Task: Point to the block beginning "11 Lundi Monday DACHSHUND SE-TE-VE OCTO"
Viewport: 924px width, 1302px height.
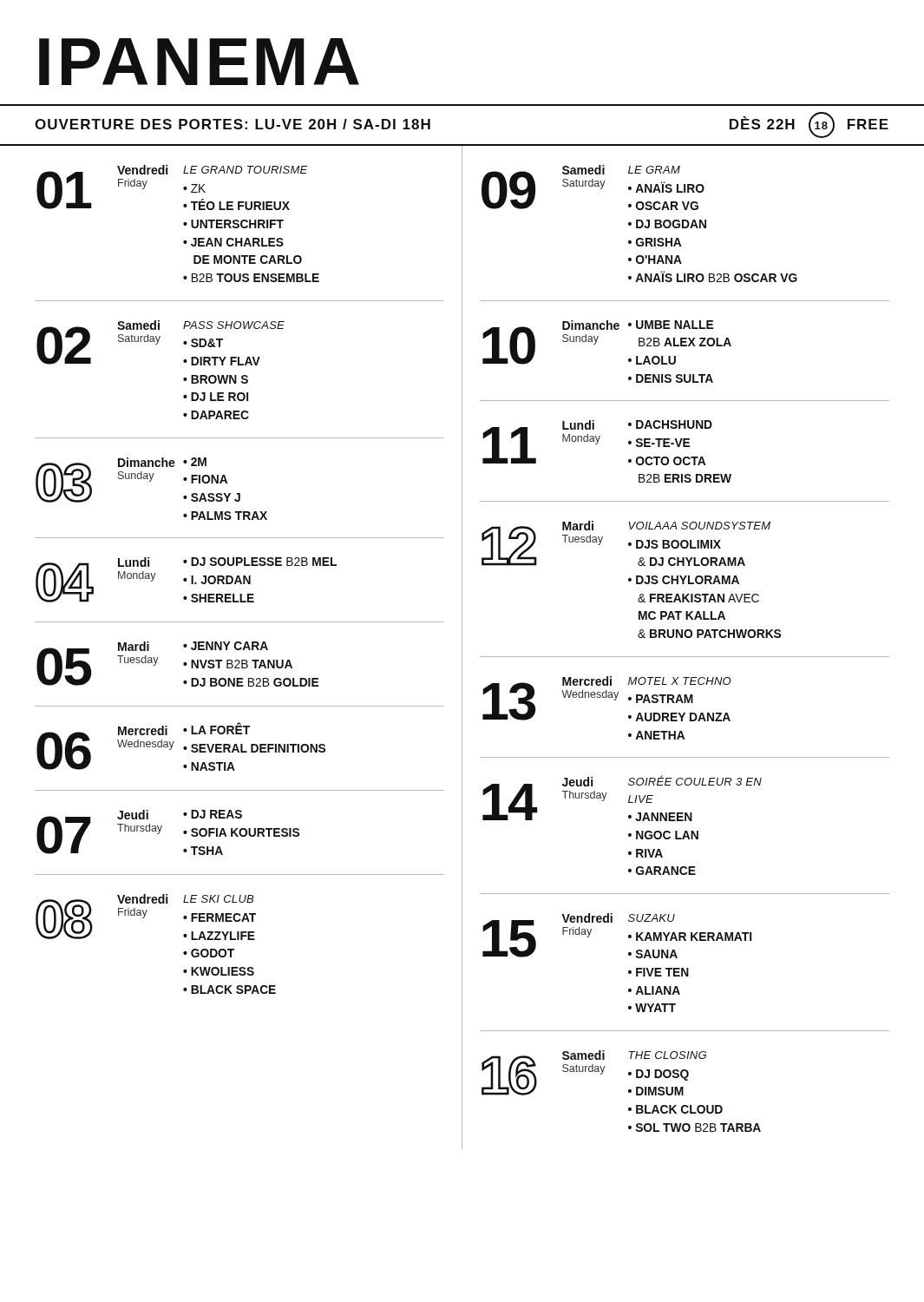Action: [684, 452]
